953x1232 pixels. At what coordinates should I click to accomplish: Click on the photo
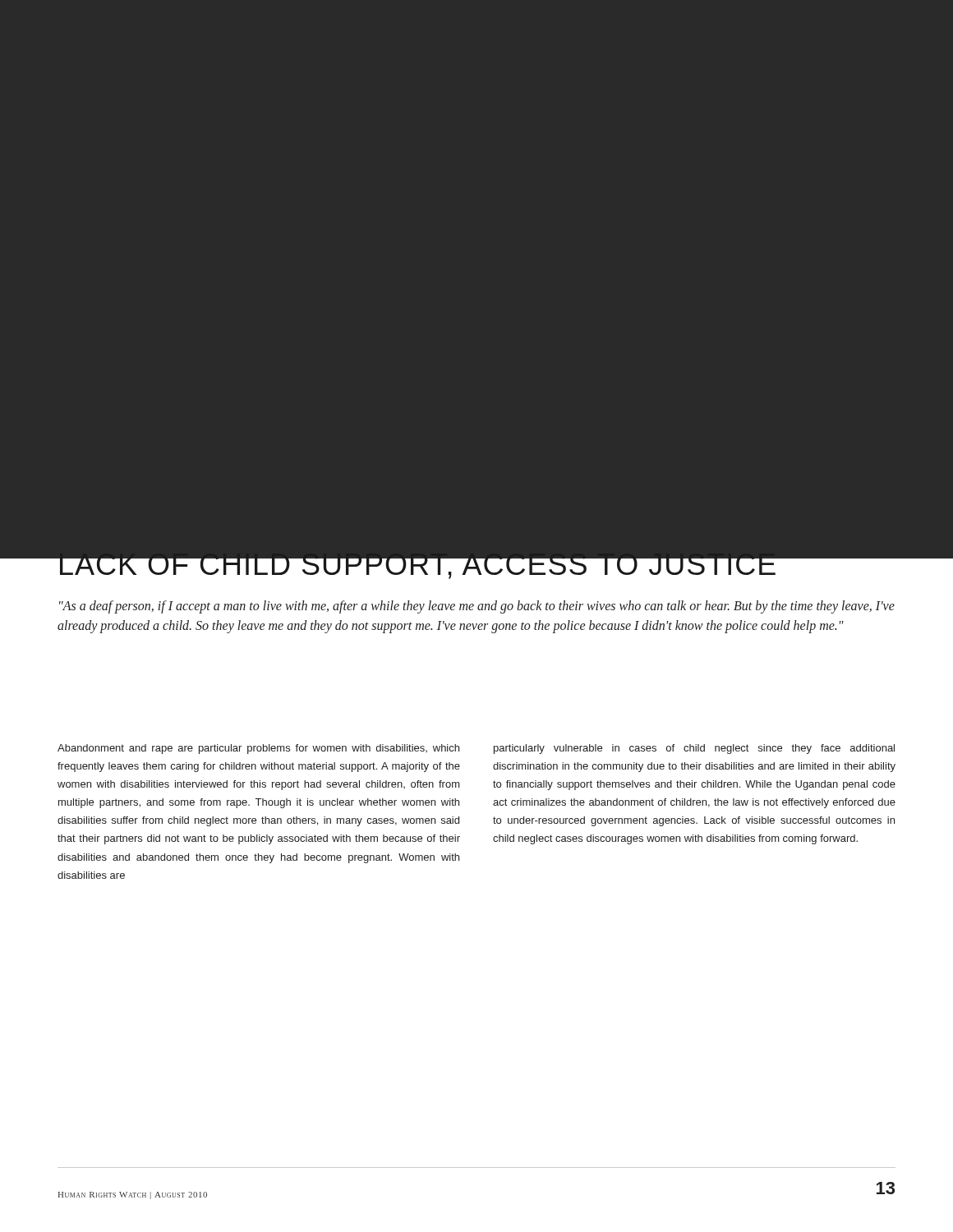(x=476, y=279)
